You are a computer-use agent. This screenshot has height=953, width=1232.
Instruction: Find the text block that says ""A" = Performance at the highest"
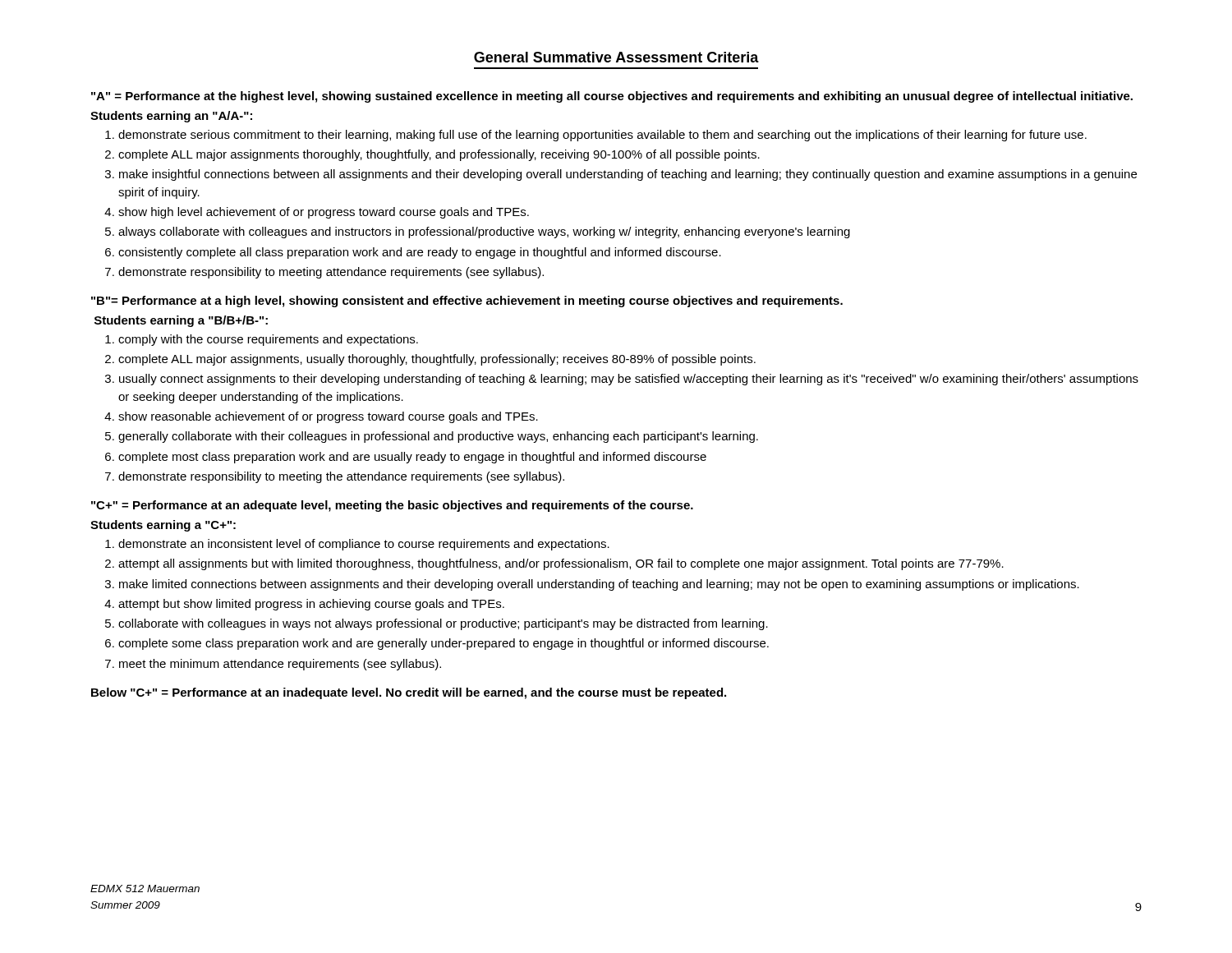click(612, 96)
